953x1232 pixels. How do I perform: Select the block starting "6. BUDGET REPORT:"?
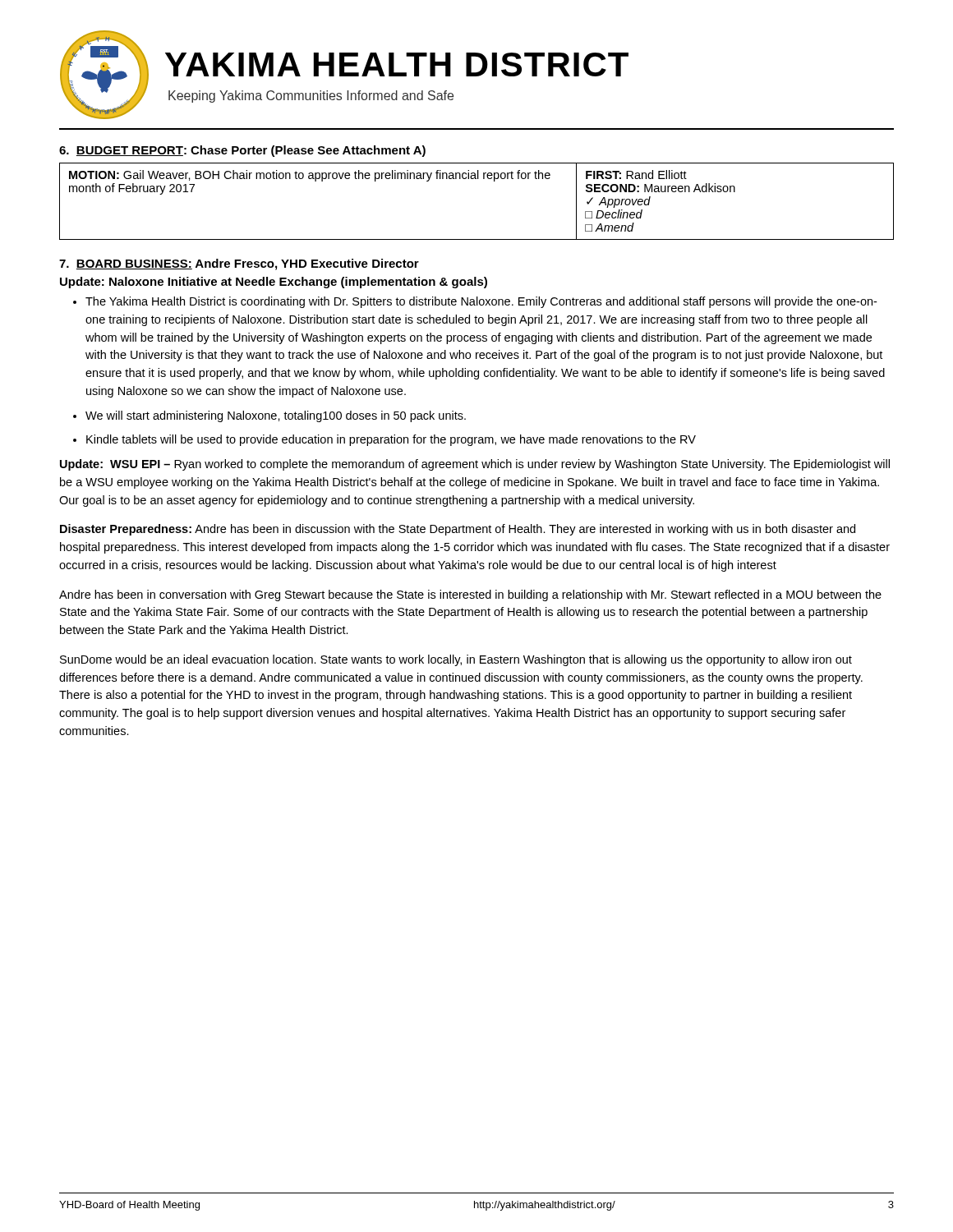(x=243, y=150)
